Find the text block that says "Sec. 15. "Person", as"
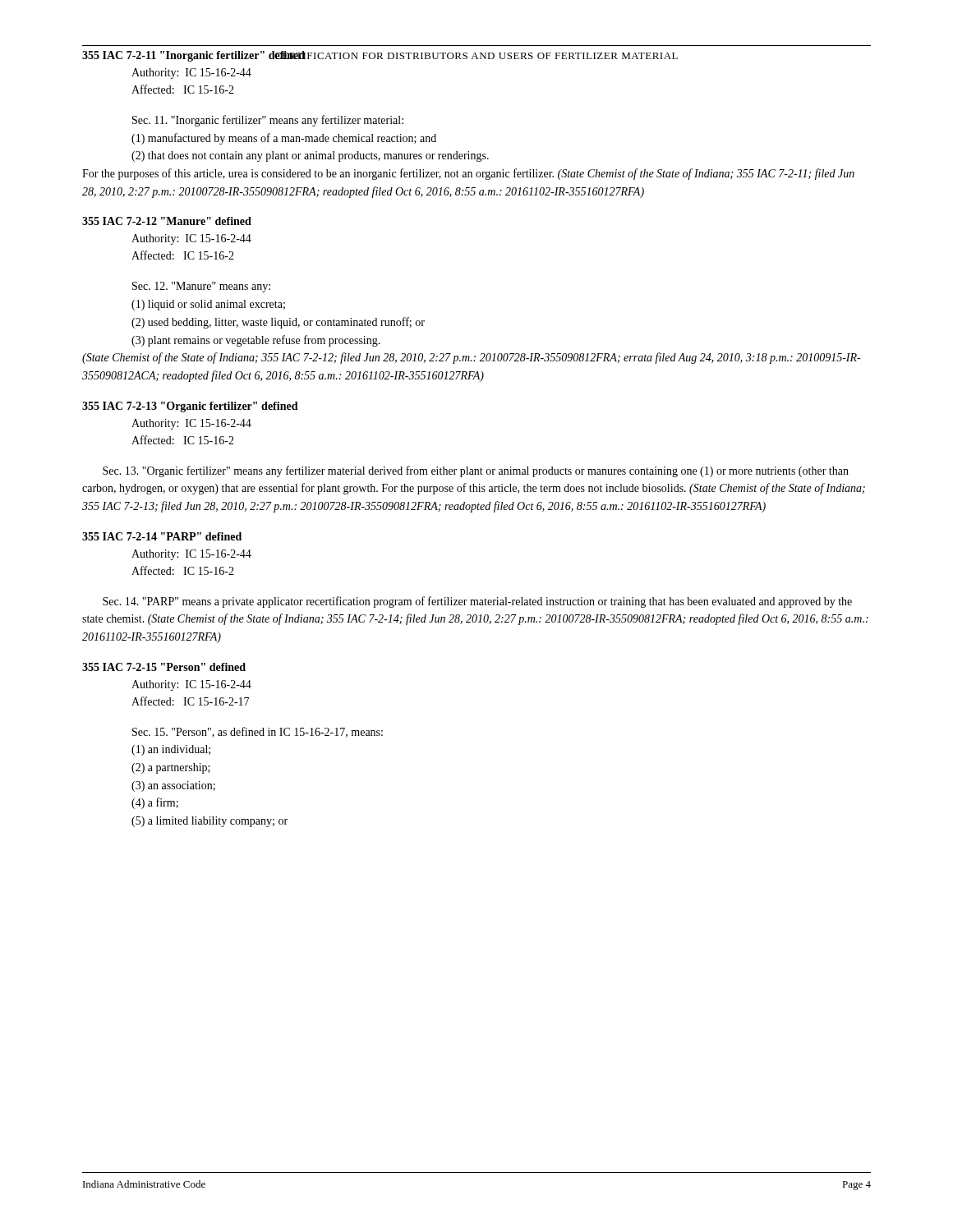This screenshot has width=953, height=1232. [x=258, y=732]
